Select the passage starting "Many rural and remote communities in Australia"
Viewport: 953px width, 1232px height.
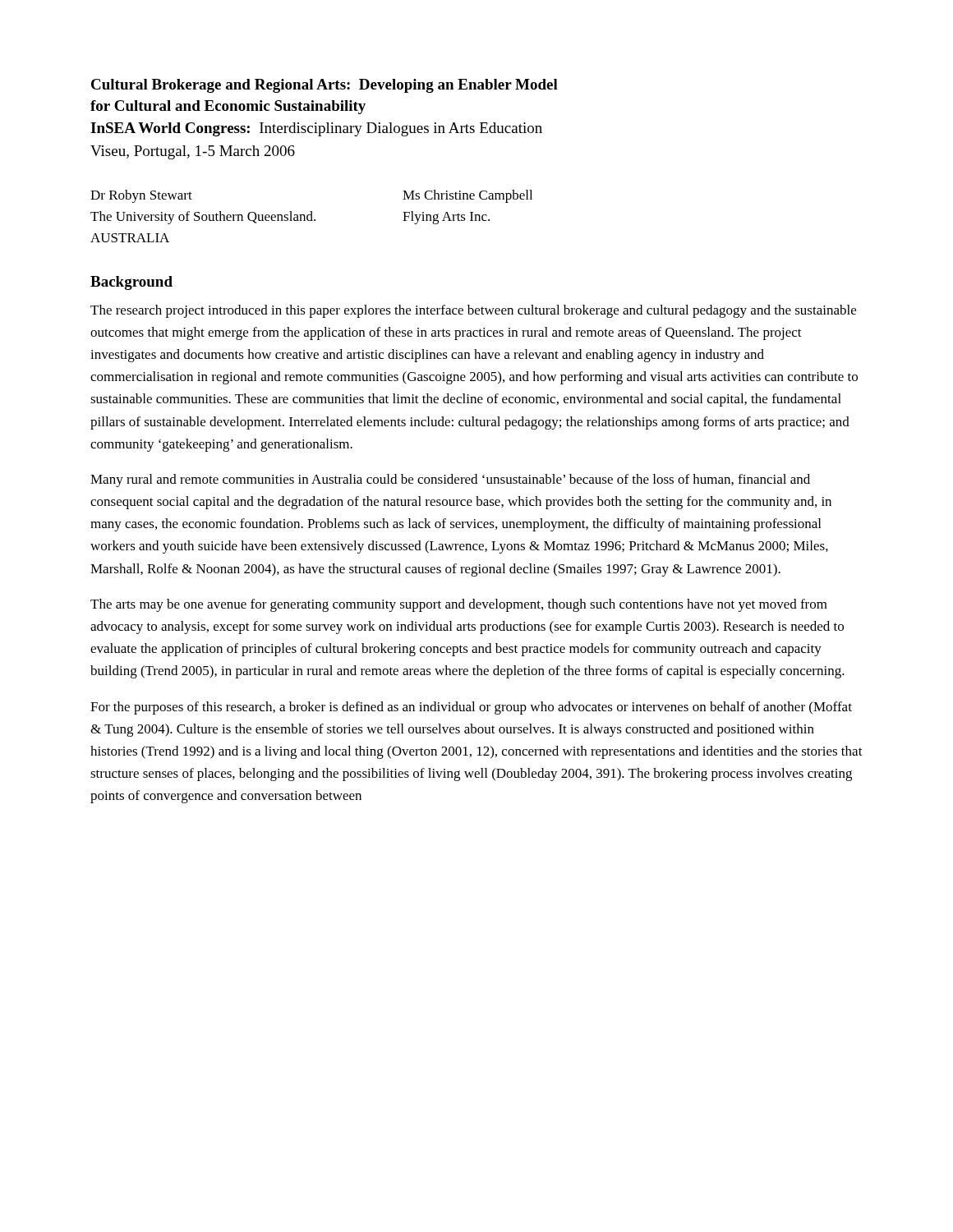point(461,524)
